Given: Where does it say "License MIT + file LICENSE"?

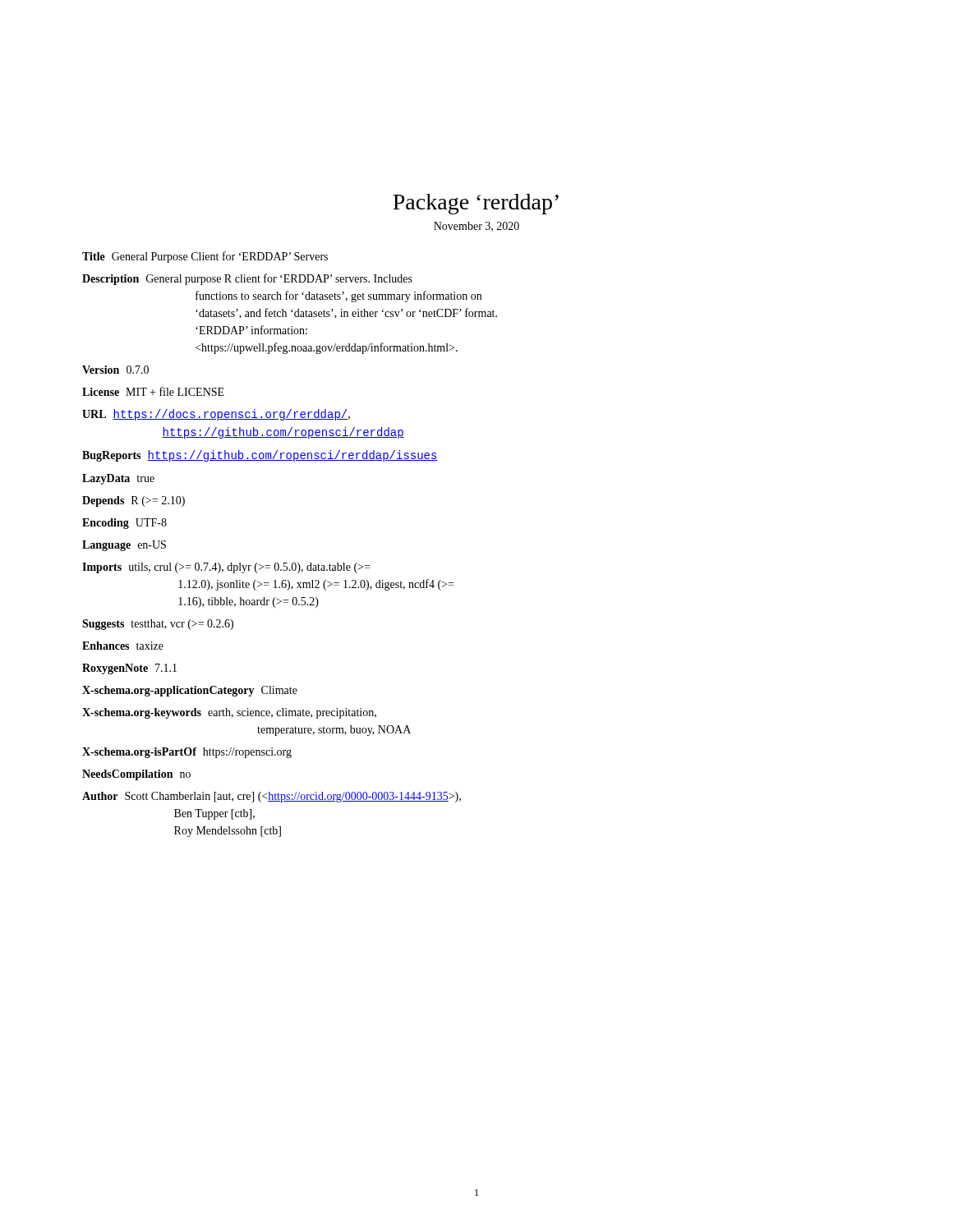Looking at the screenshot, I should [153, 391].
